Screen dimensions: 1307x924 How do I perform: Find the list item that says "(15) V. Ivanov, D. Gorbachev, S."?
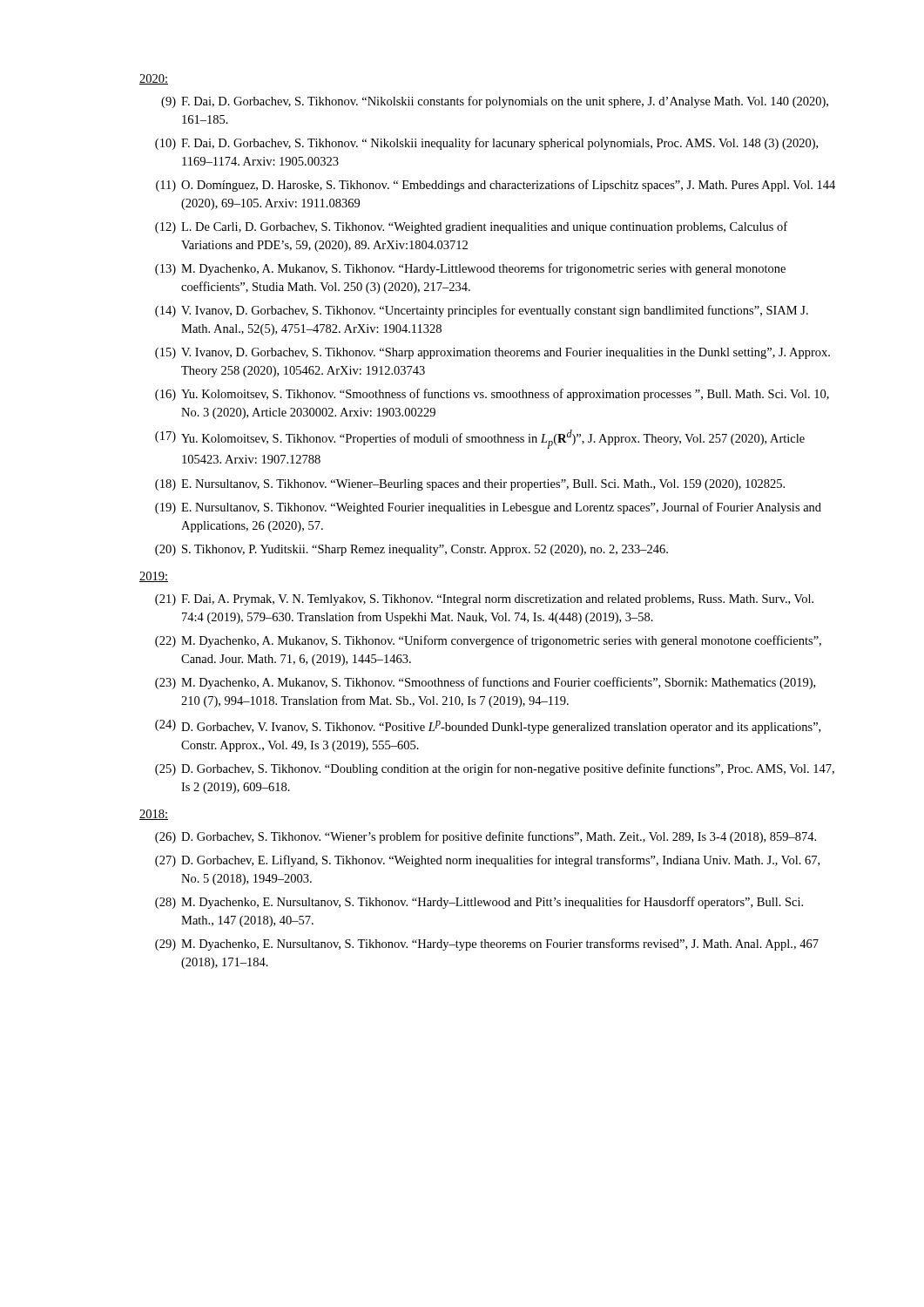[488, 362]
